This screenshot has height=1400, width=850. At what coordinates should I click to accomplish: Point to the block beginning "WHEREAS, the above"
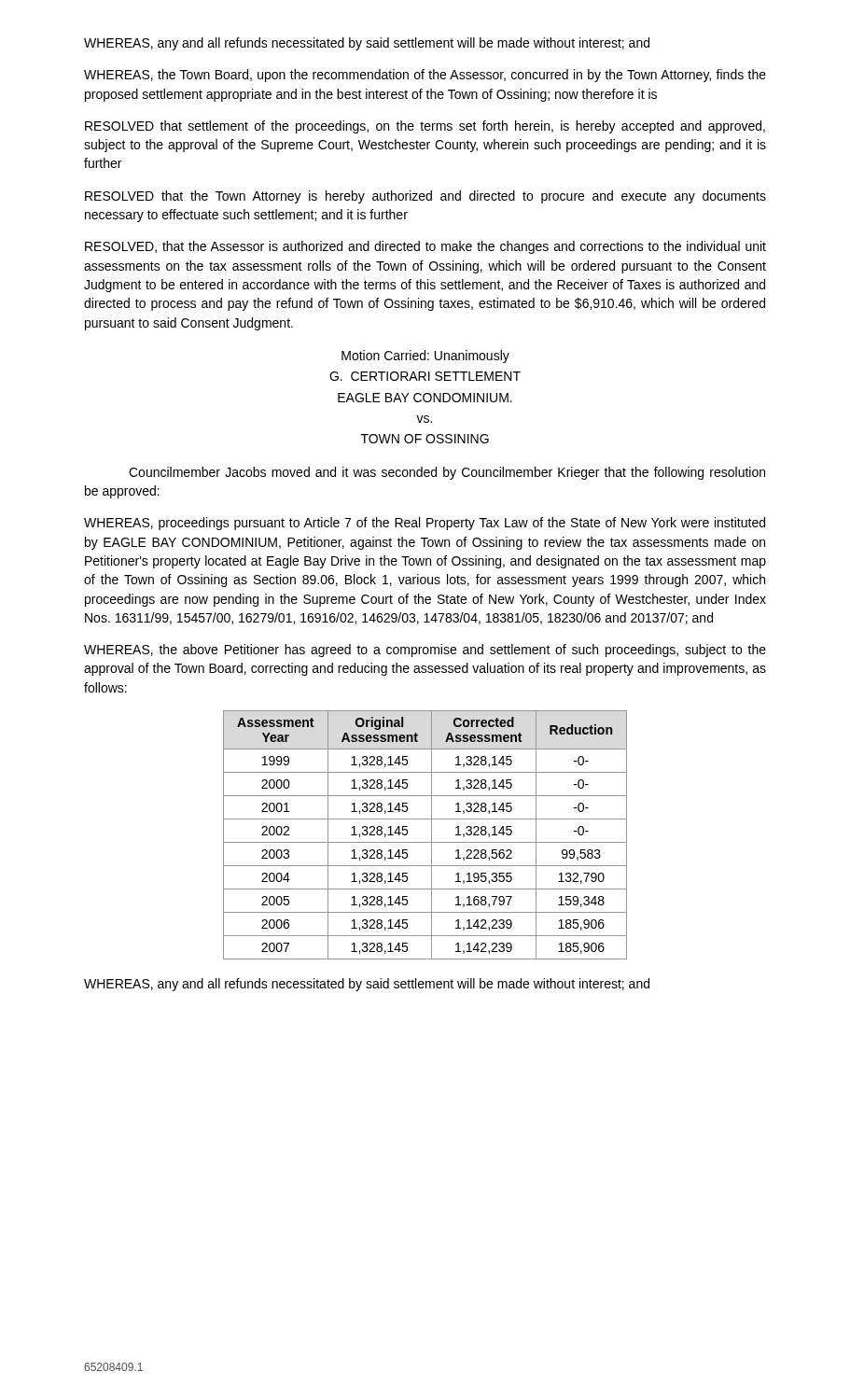(425, 669)
